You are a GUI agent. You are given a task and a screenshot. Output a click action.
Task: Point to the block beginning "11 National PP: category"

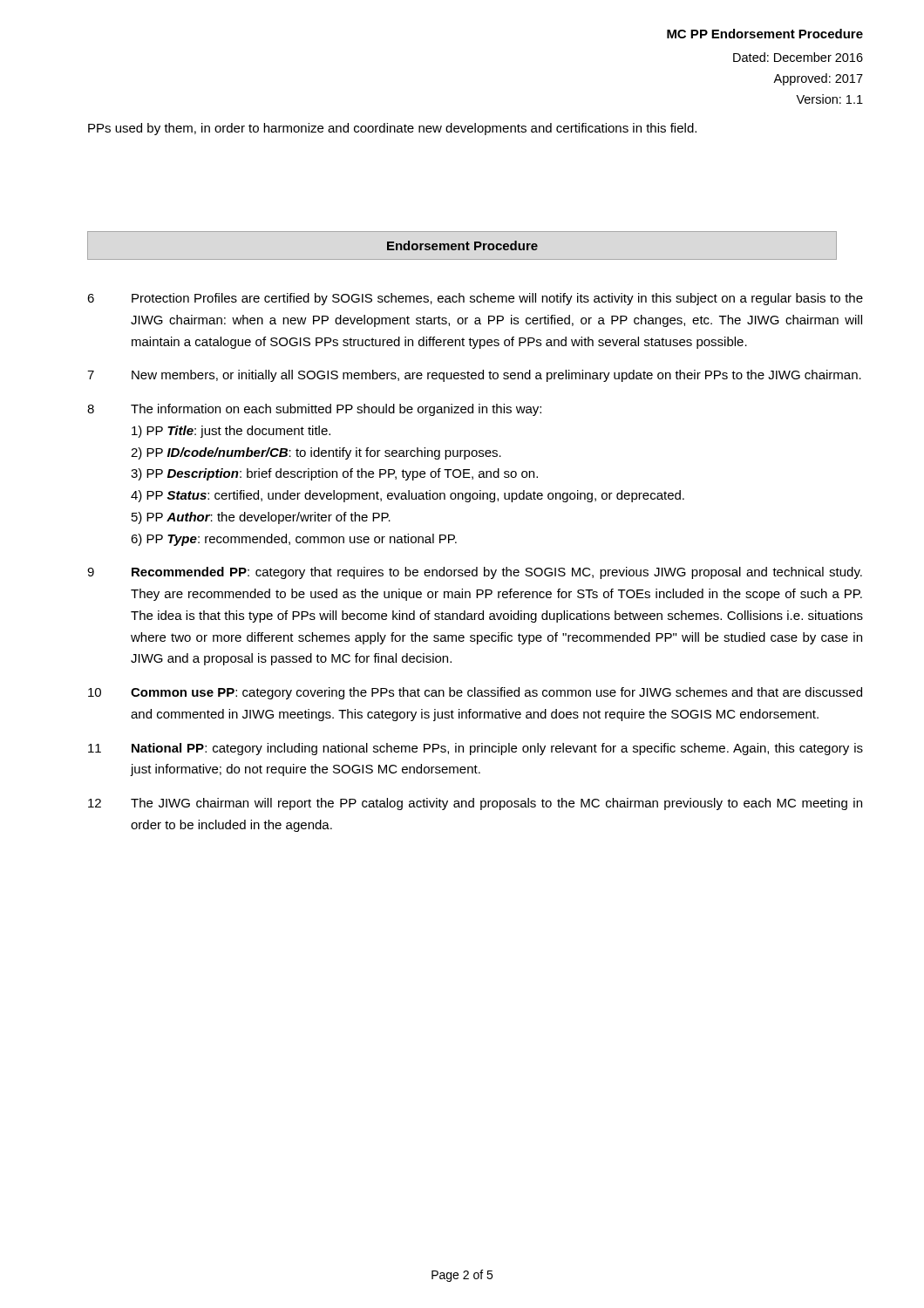click(x=475, y=759)
